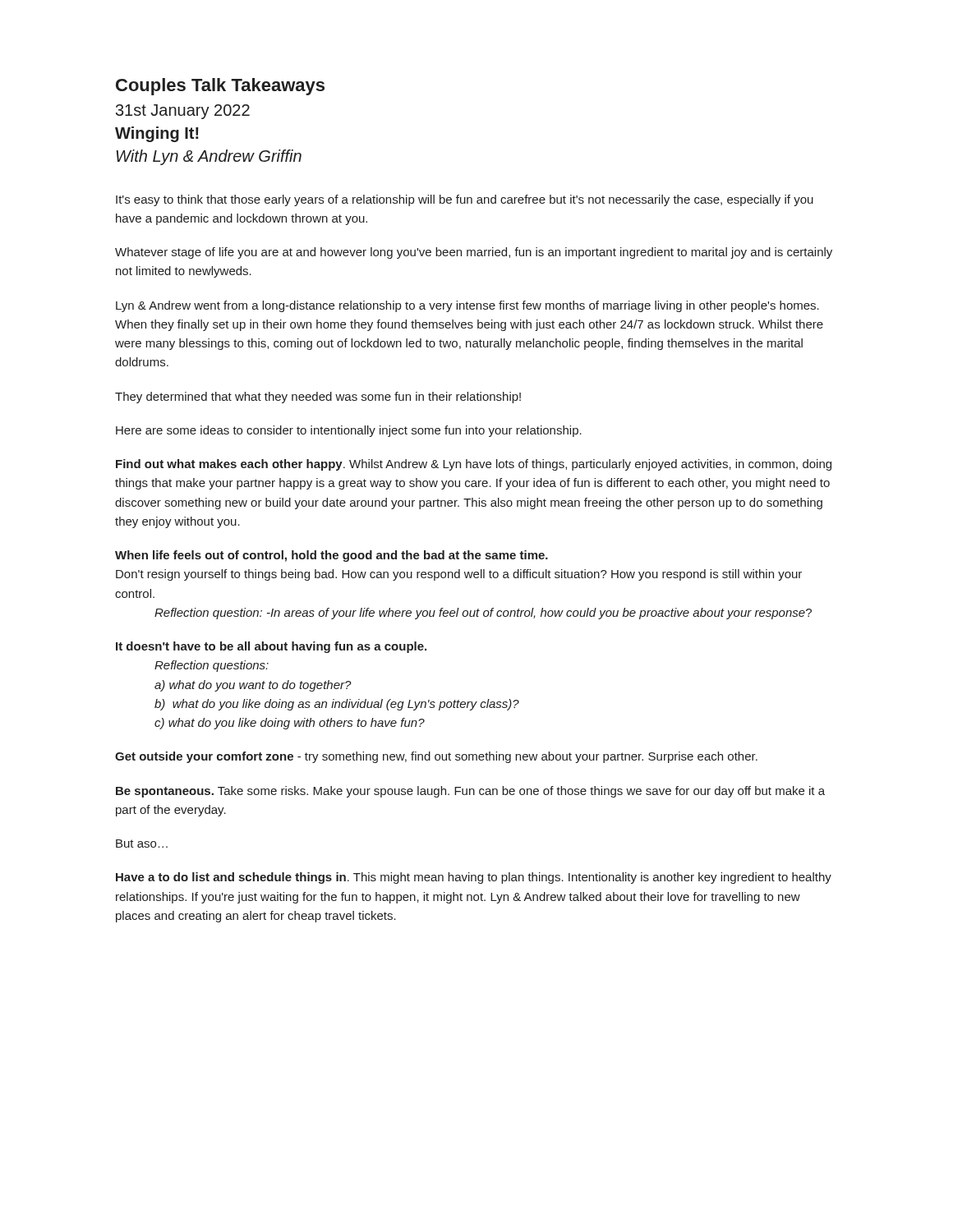953x1232 pixels.
Task: Locate the element starting "But aso…"
Action: 142,844
